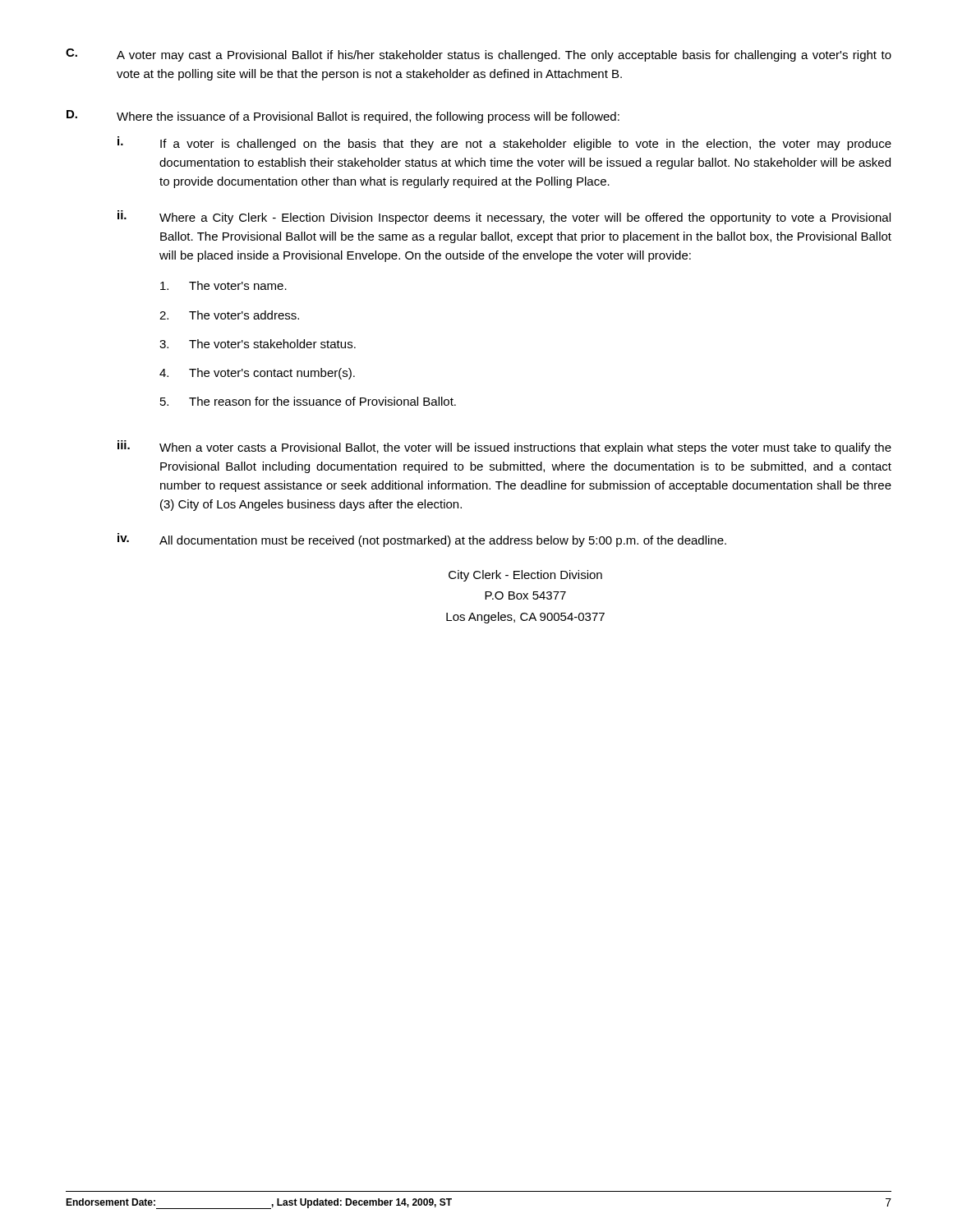Screen dimensions: 1232x953
Task: Click on the region starting "City Clerk - Election Division"
Action: 525,595
